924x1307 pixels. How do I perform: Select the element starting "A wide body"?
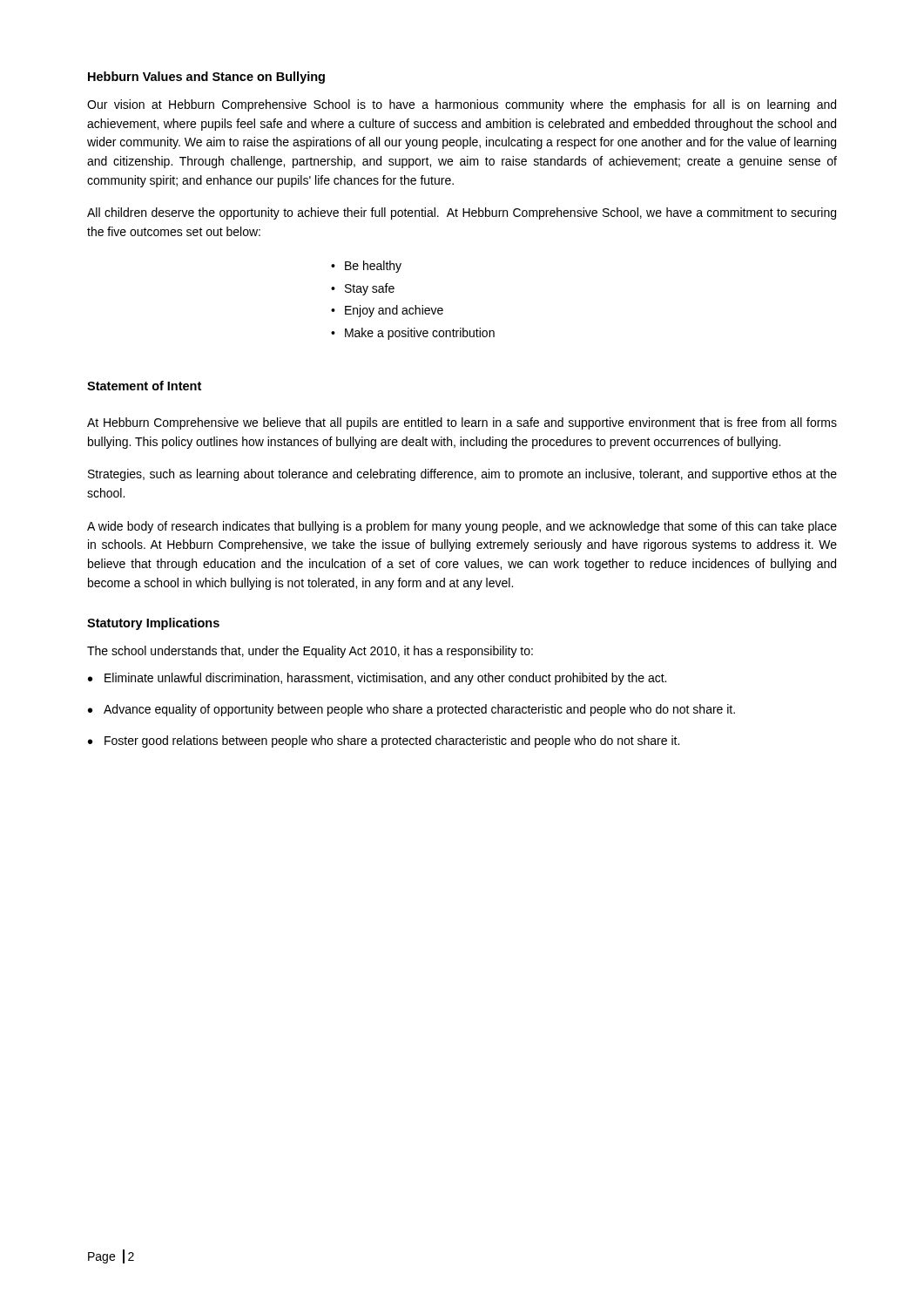click(462, 554)
